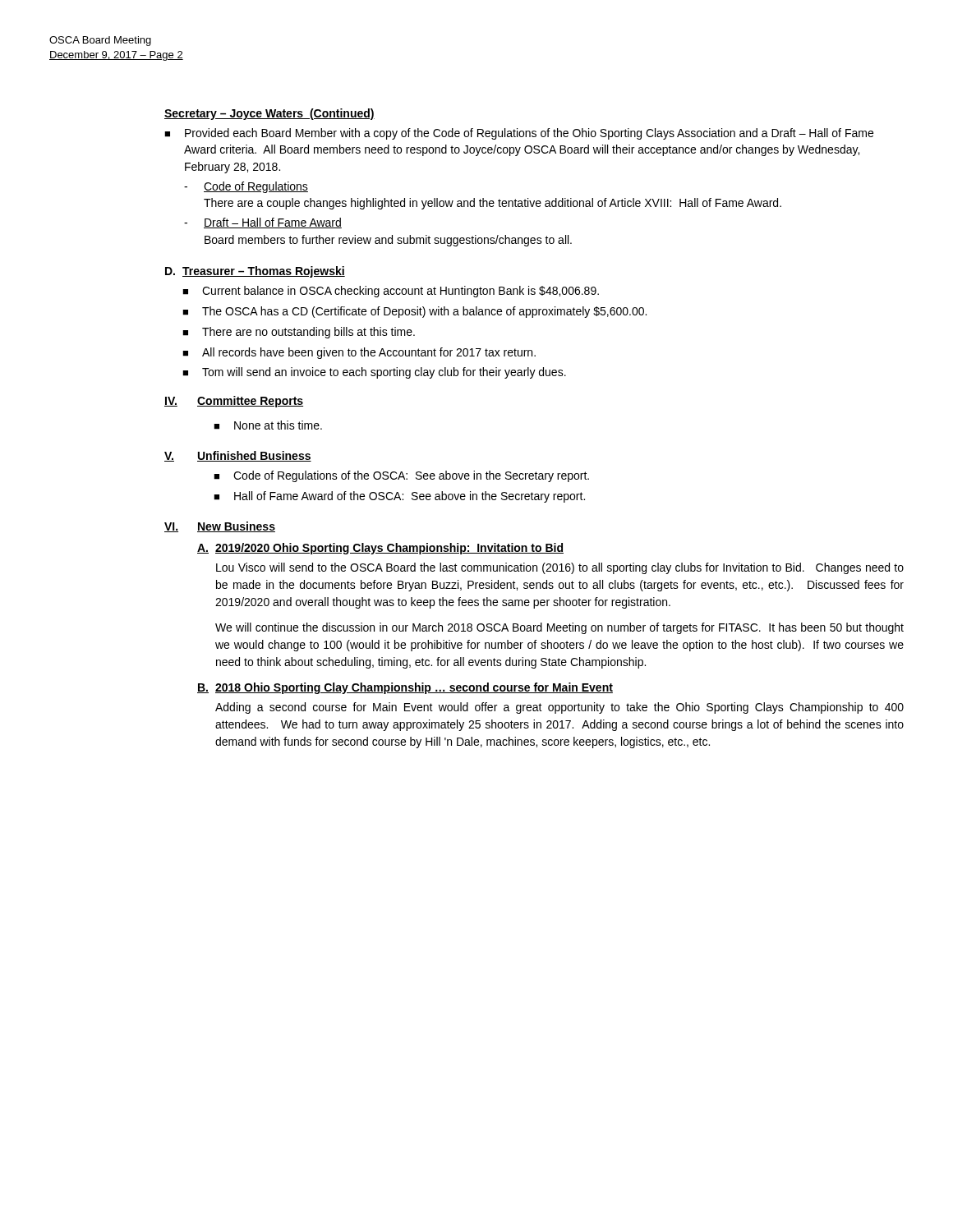Locate the text block that says "Adding a second course for Main"
The image size is (953, 1232).
coord(560,724)
